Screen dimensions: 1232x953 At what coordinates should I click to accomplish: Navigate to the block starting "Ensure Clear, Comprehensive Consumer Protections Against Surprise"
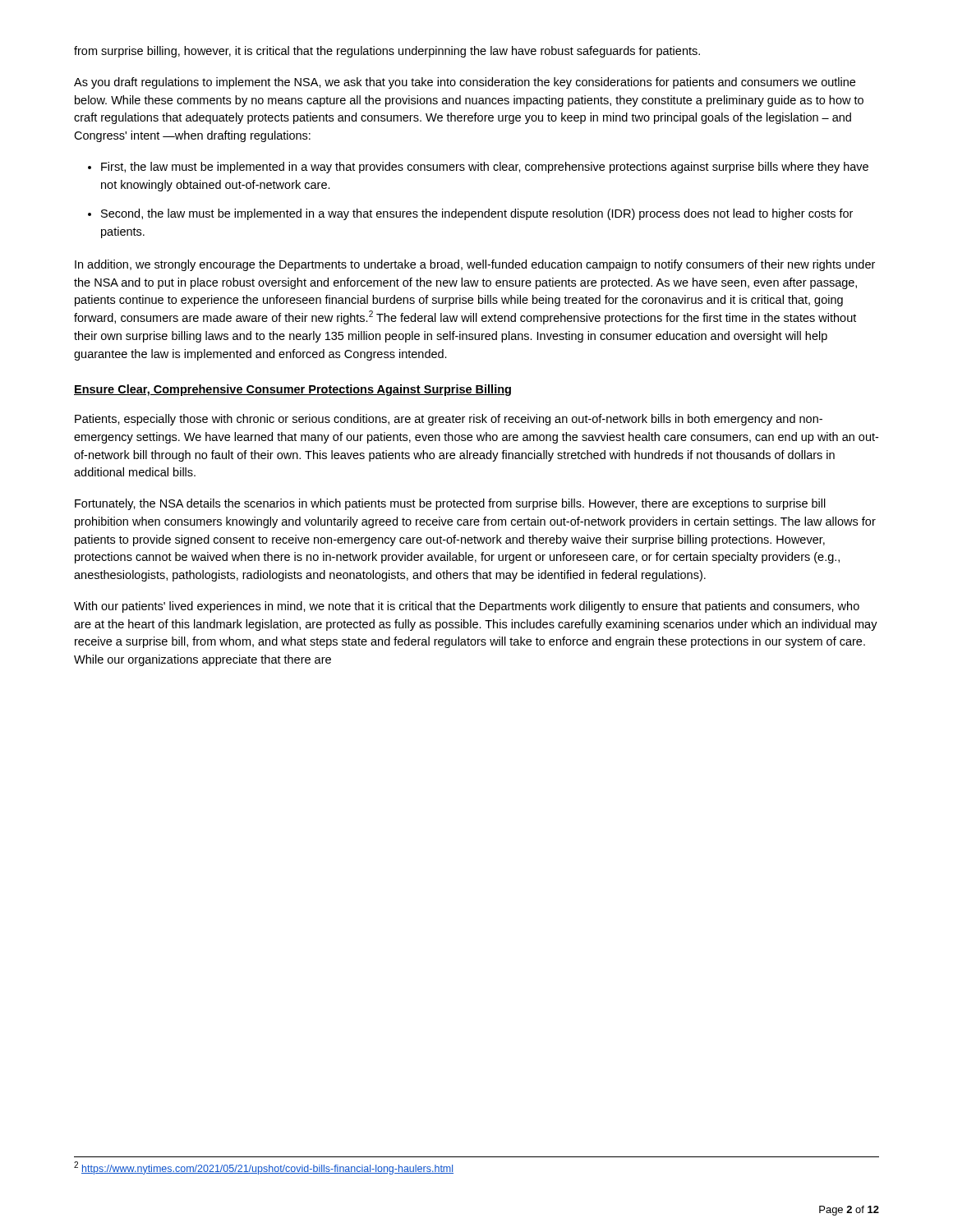tap(476, 390)
